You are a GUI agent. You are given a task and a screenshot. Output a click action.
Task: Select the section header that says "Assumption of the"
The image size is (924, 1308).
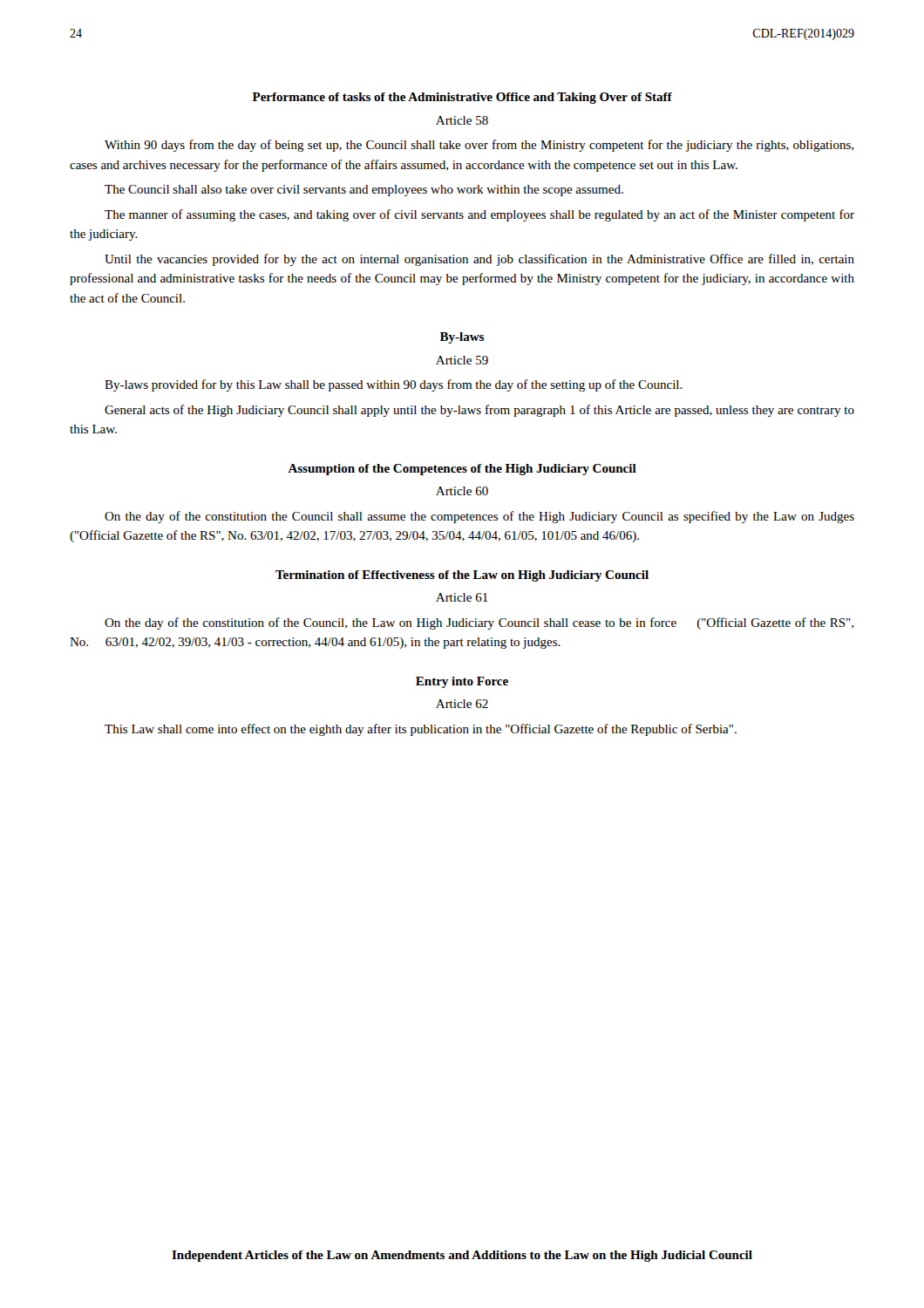[x=462, y=468]
